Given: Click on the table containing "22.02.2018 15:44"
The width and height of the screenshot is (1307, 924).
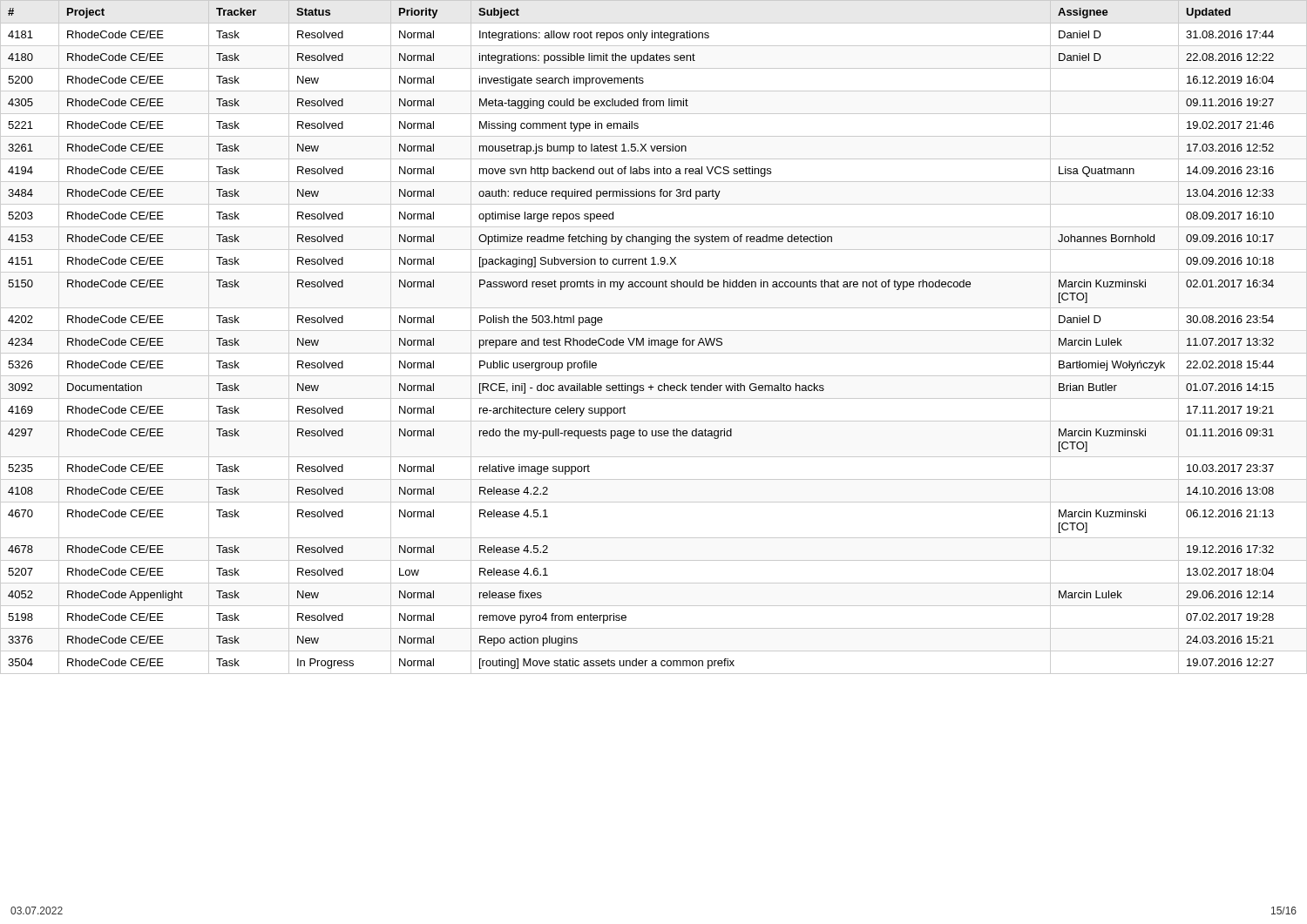Looking at the screenshot, I should (x=654, y=337).
